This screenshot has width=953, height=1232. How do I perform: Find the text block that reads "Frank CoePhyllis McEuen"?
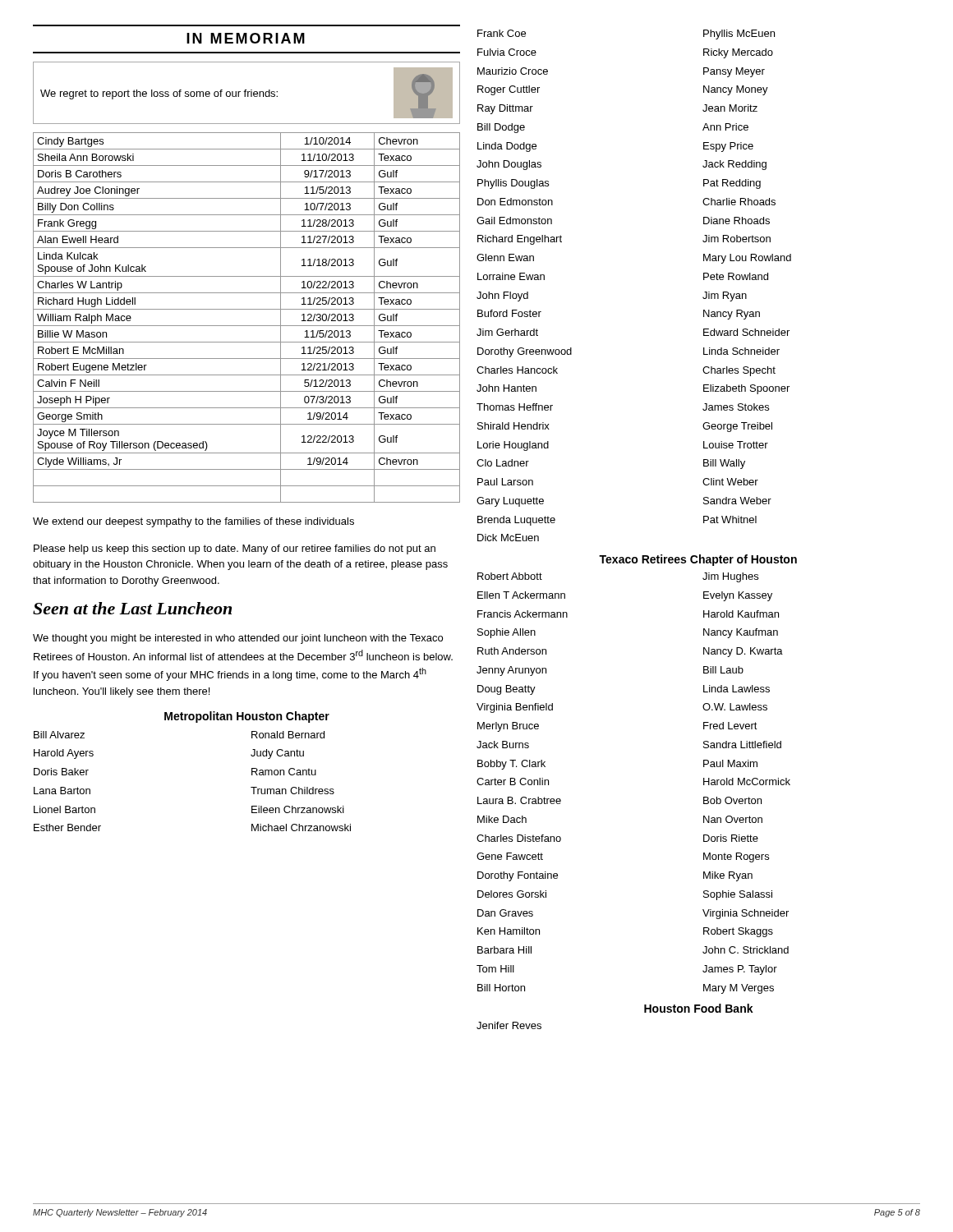pyautogui.click(x=698, y=286)
